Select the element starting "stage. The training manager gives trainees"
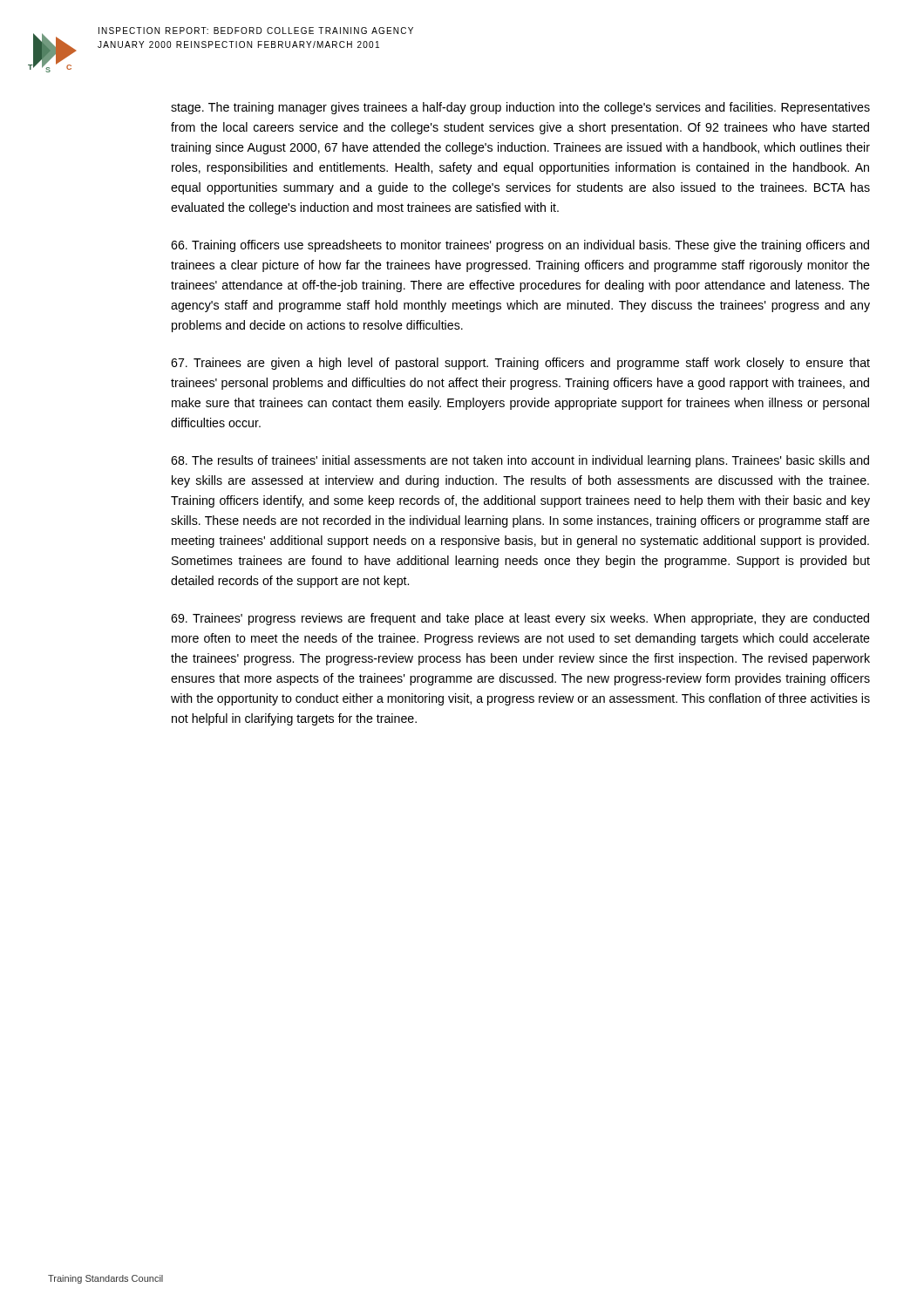924x1308 pixels. pyautogui.click(x=520, y=157)
